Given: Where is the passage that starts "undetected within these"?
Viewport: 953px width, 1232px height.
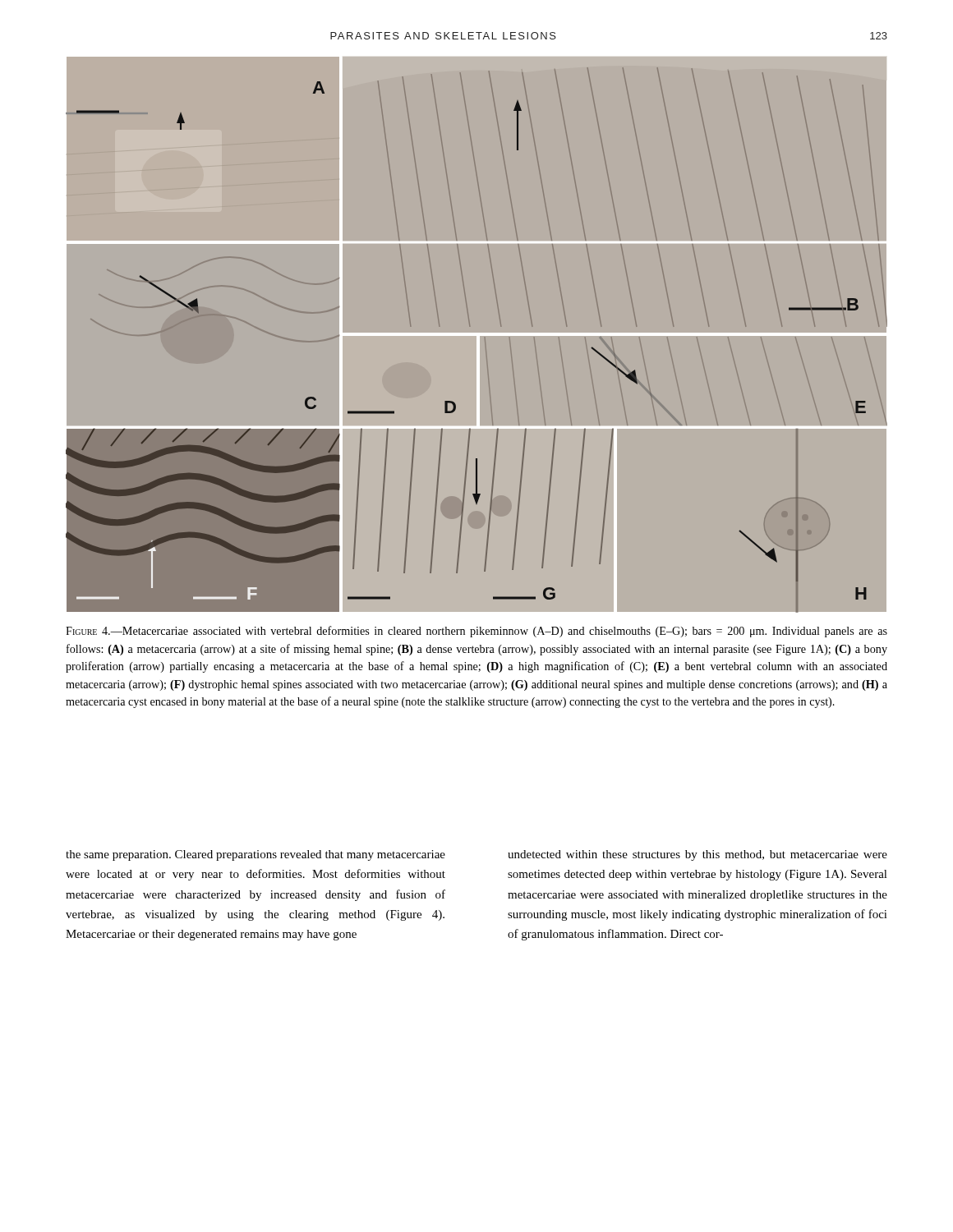Looking at the screenshot, I should pos(698,894).
